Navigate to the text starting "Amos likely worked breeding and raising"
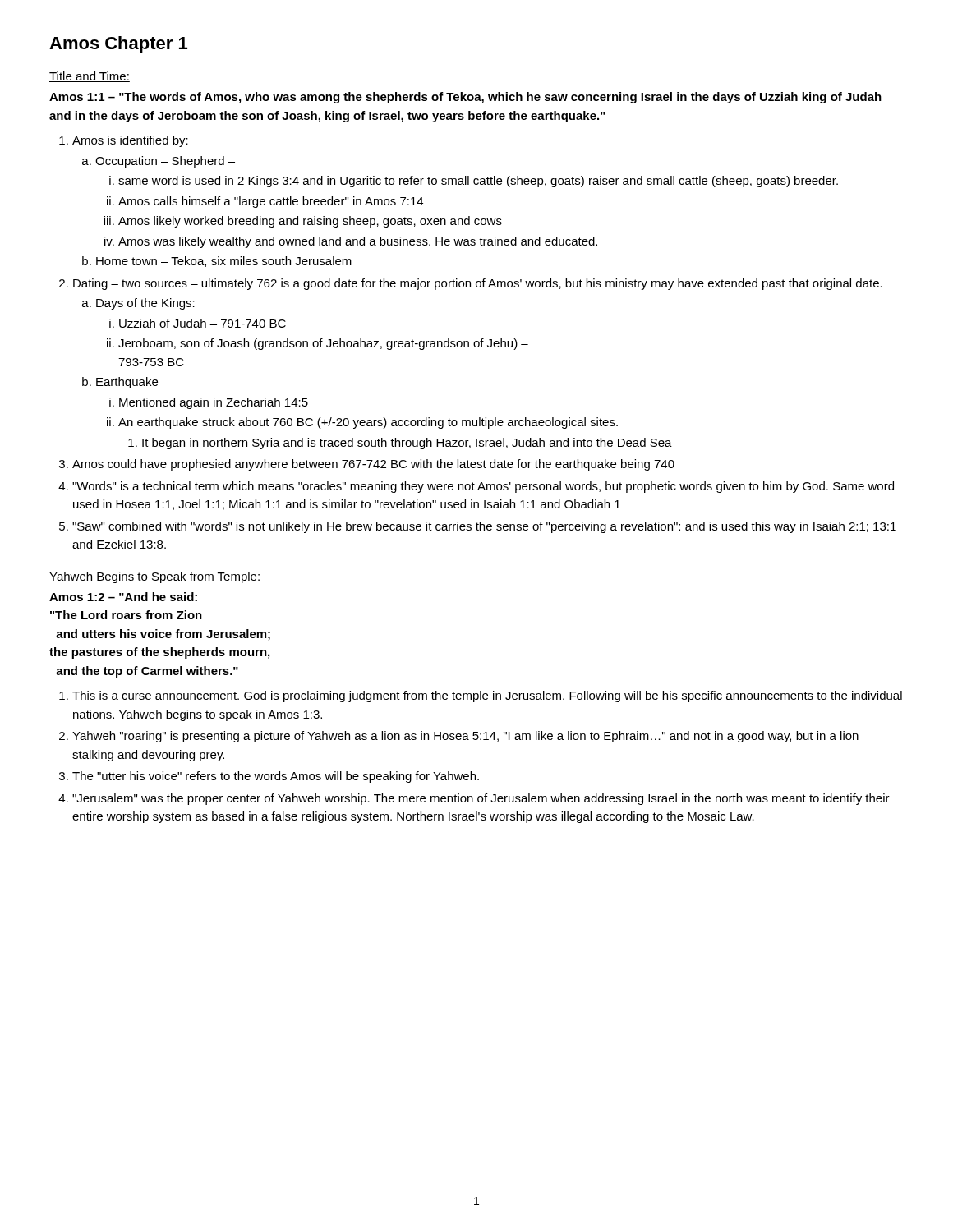This screenshot has height=1232, width=953. [310, 221]
